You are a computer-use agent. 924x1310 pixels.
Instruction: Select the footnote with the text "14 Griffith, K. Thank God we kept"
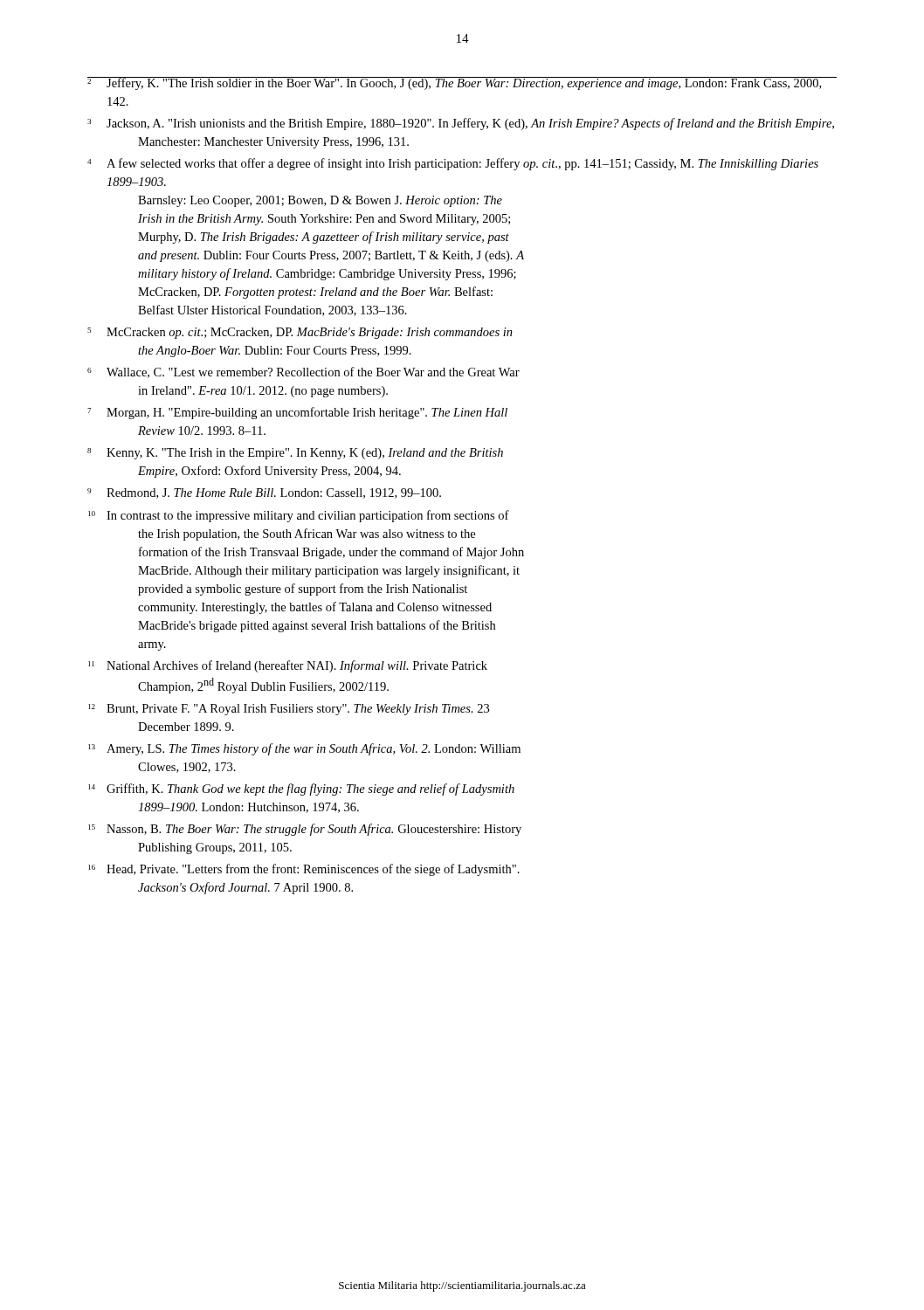[x=462, y=798]
